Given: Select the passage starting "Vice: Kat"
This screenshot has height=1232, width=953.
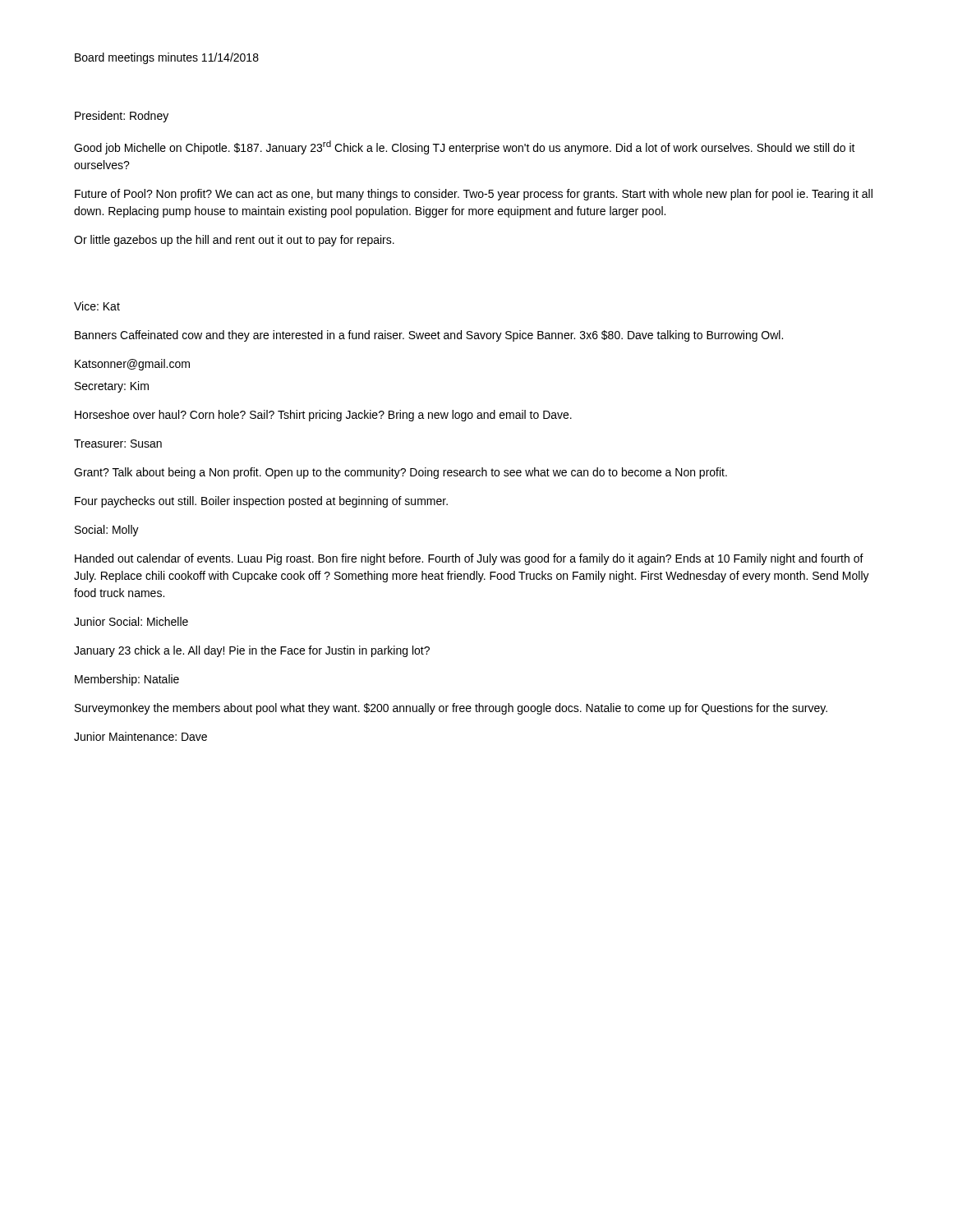Looking at the screenshot, I should (97, 306).
